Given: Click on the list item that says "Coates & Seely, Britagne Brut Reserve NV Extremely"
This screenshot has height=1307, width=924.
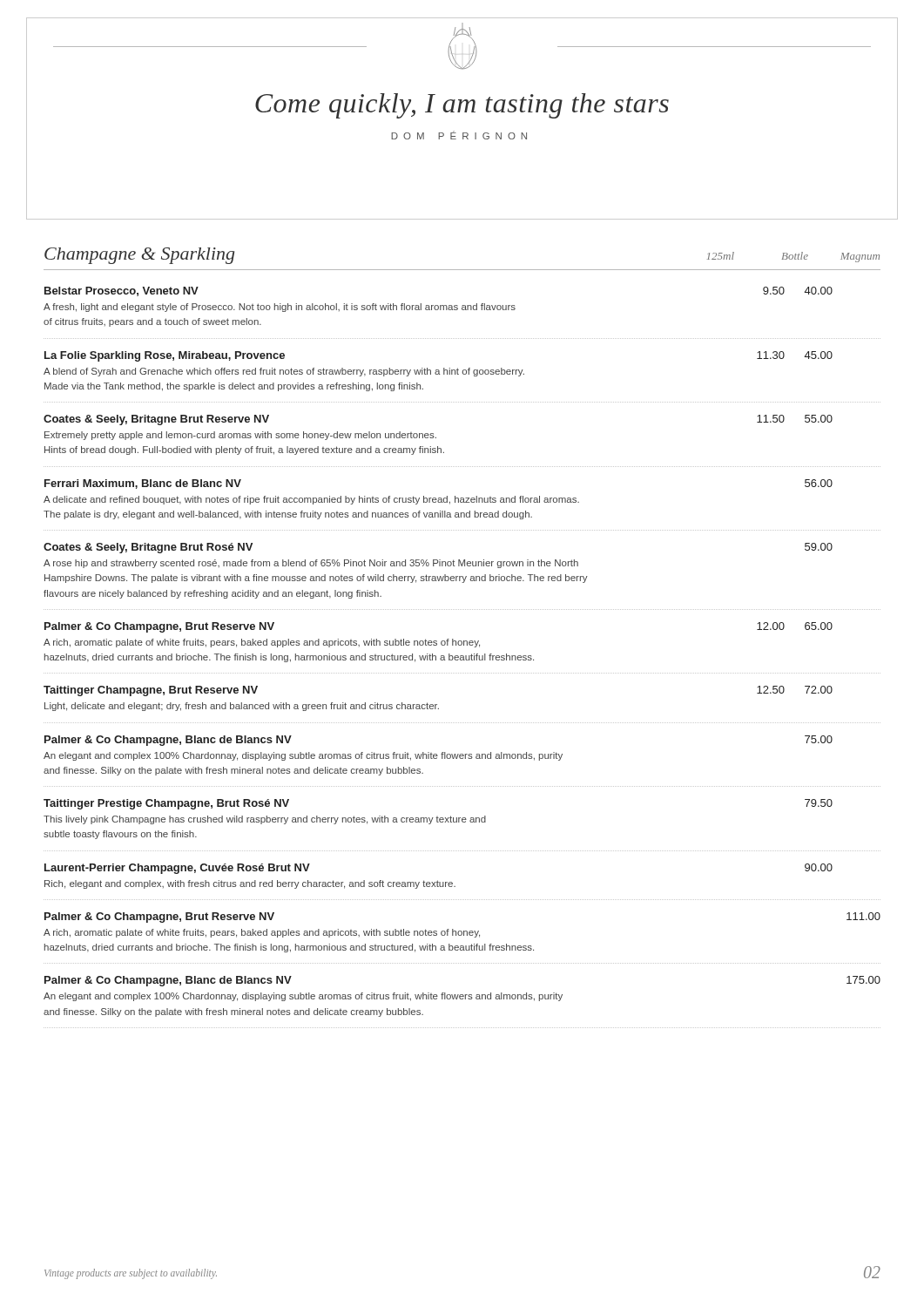Looking at the screenshot, I should coord(438,435).
